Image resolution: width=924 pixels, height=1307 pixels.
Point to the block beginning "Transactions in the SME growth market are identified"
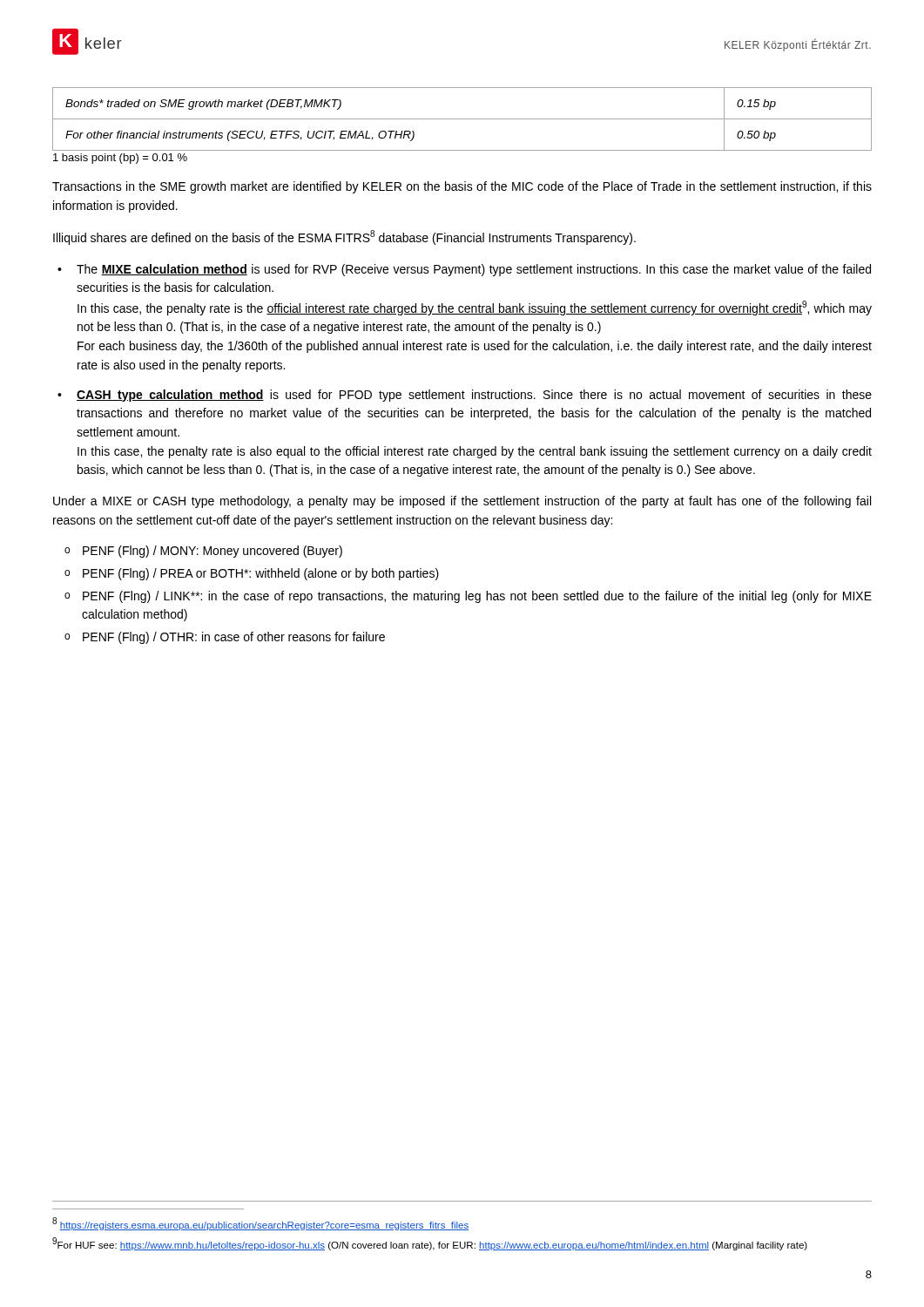click(x=462, y=196)
